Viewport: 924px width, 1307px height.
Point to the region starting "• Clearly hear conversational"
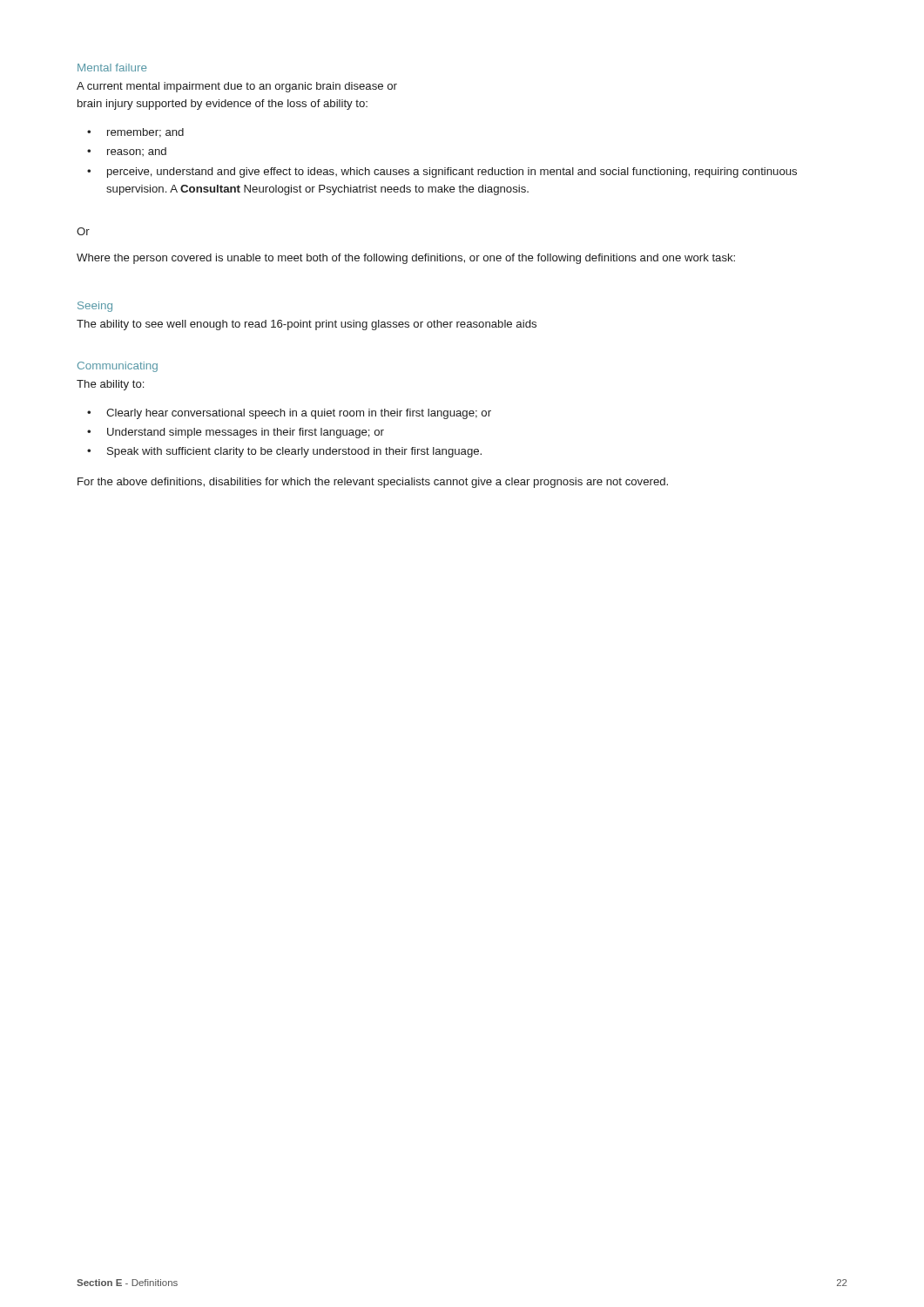point(467,413)
